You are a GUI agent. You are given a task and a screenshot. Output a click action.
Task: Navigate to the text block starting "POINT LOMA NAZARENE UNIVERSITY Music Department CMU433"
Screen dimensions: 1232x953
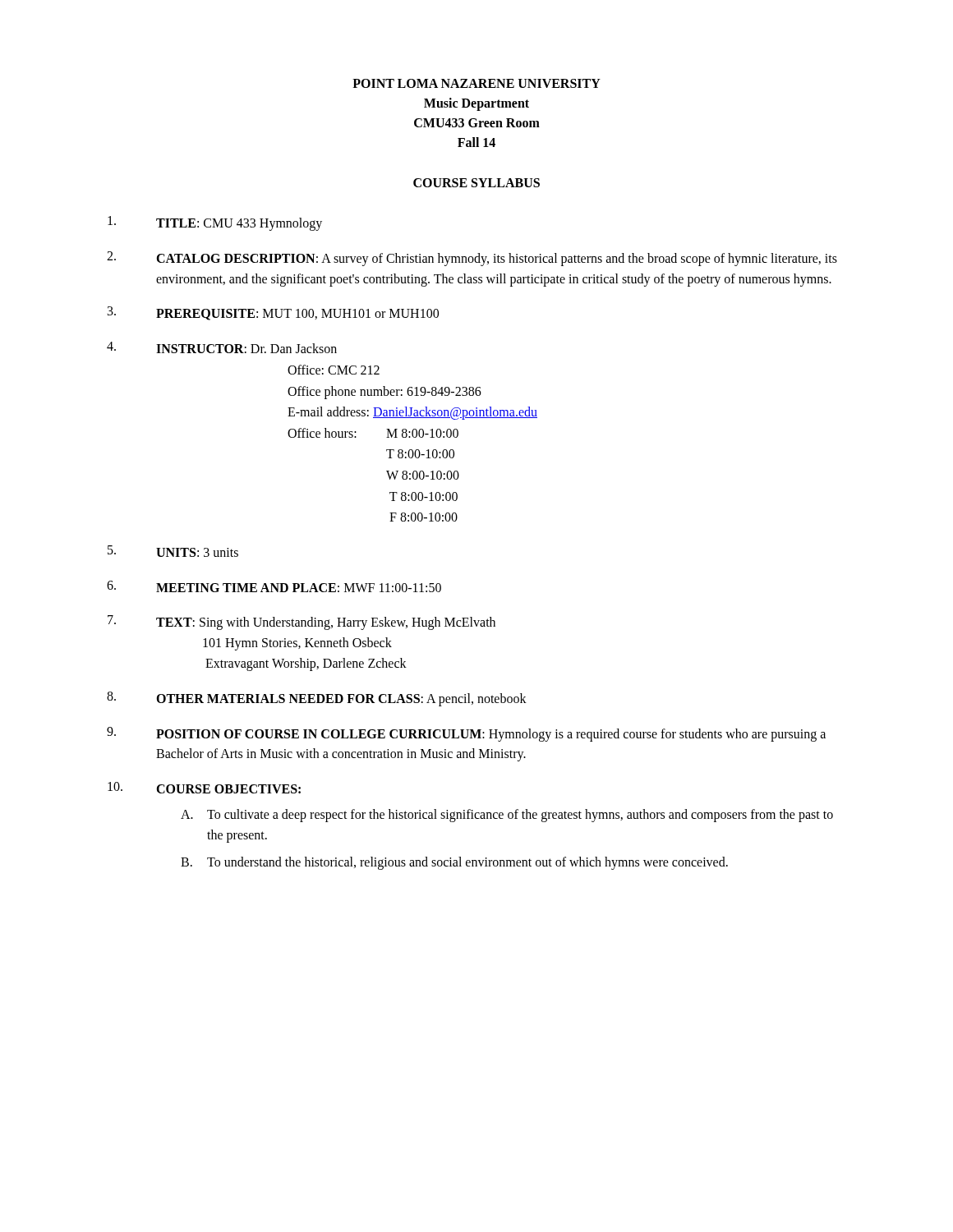coord(476,113)
